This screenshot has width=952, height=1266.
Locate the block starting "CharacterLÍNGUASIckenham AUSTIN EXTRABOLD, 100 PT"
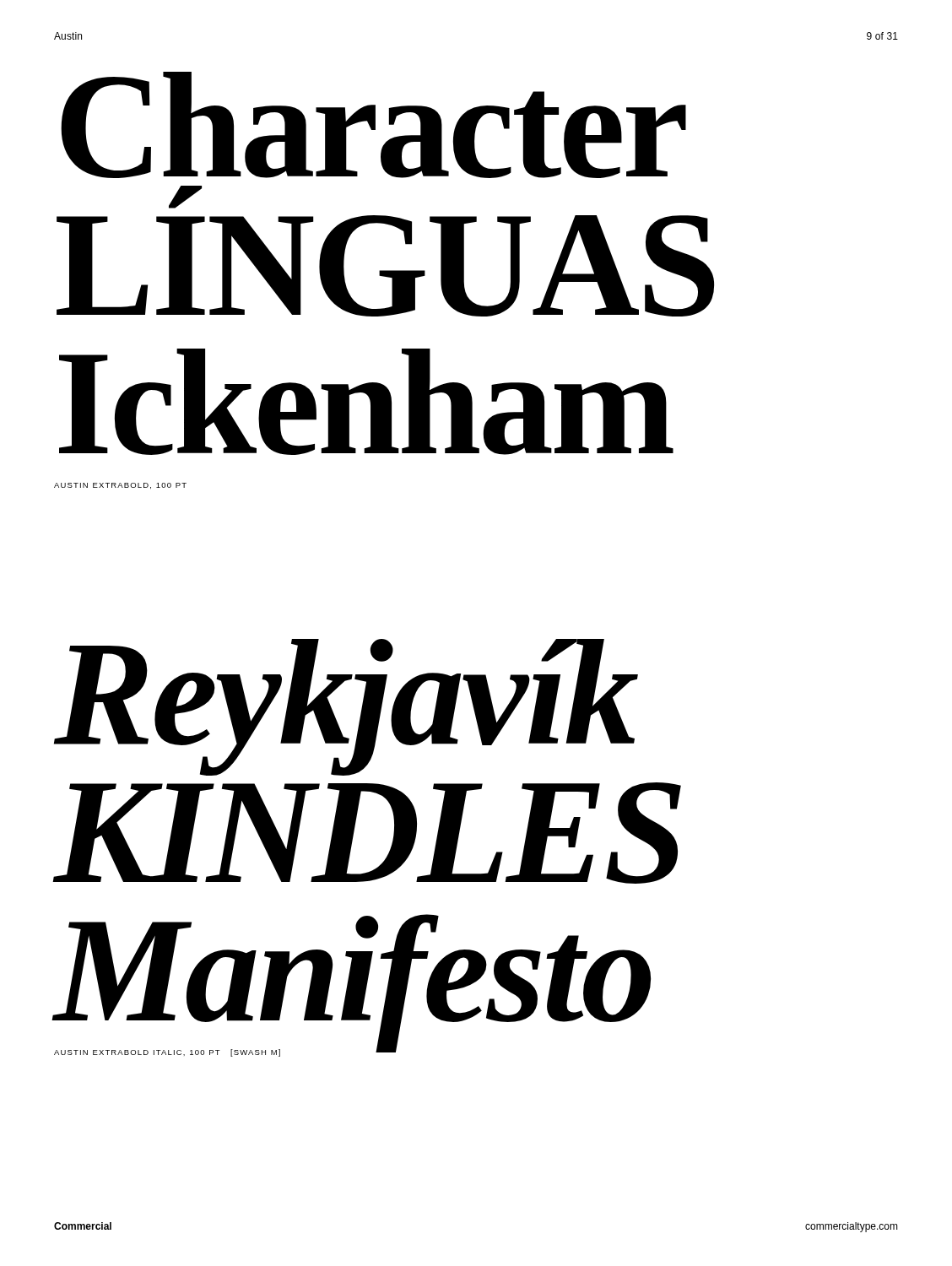(x=476, y=274)
